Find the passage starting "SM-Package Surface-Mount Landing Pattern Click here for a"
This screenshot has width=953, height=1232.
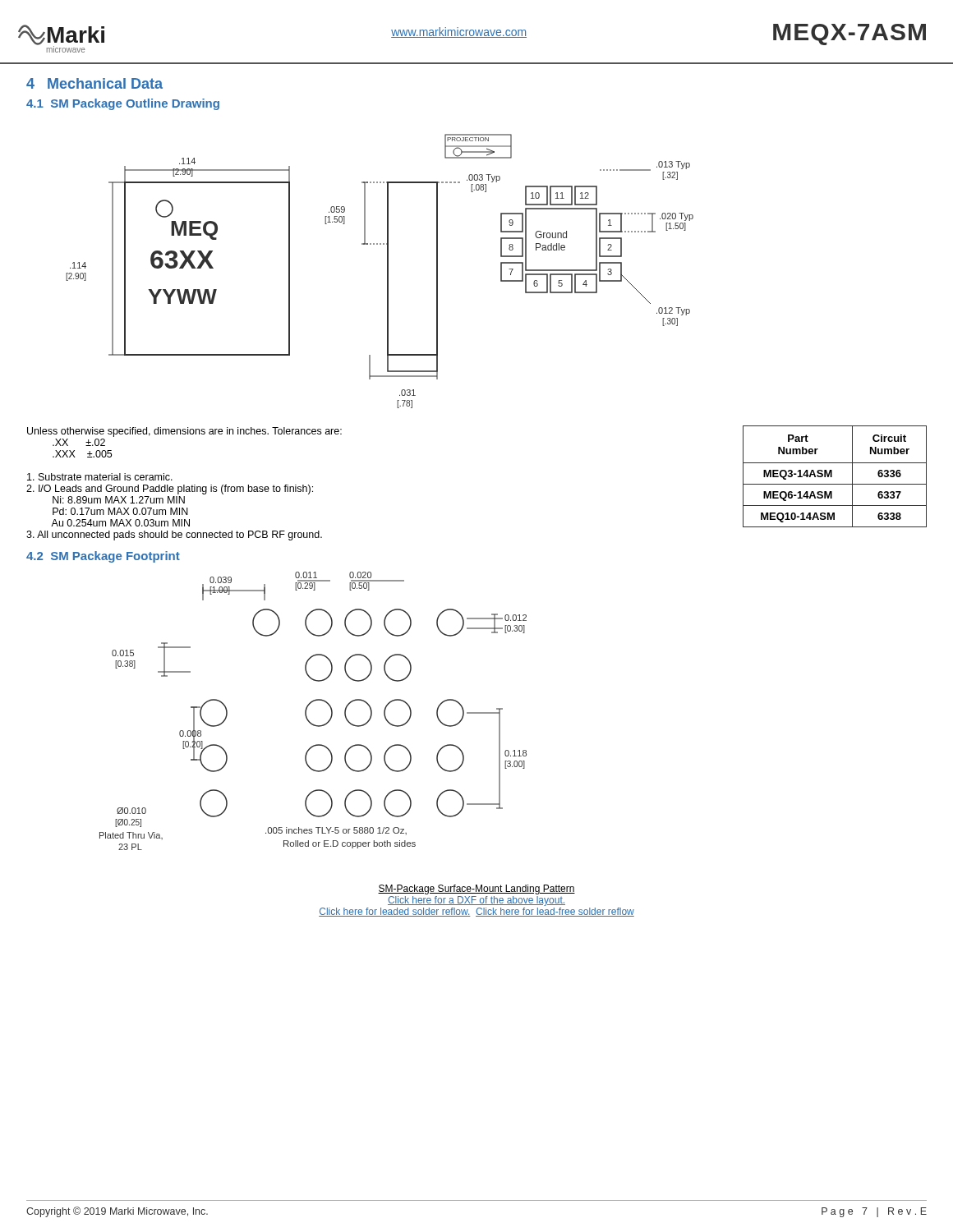(x=476, y=900)
